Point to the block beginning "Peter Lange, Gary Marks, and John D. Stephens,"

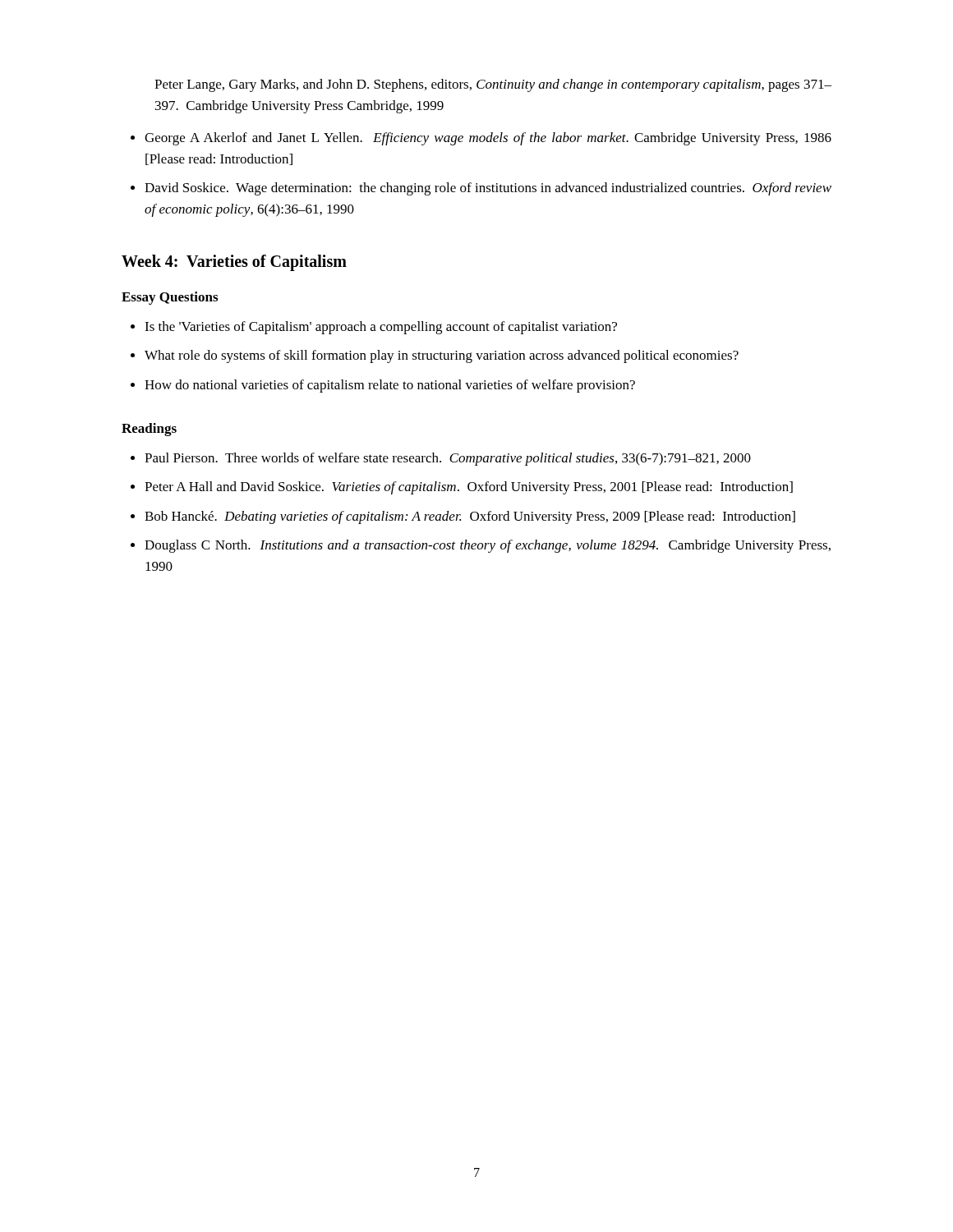tap(493, 95)
